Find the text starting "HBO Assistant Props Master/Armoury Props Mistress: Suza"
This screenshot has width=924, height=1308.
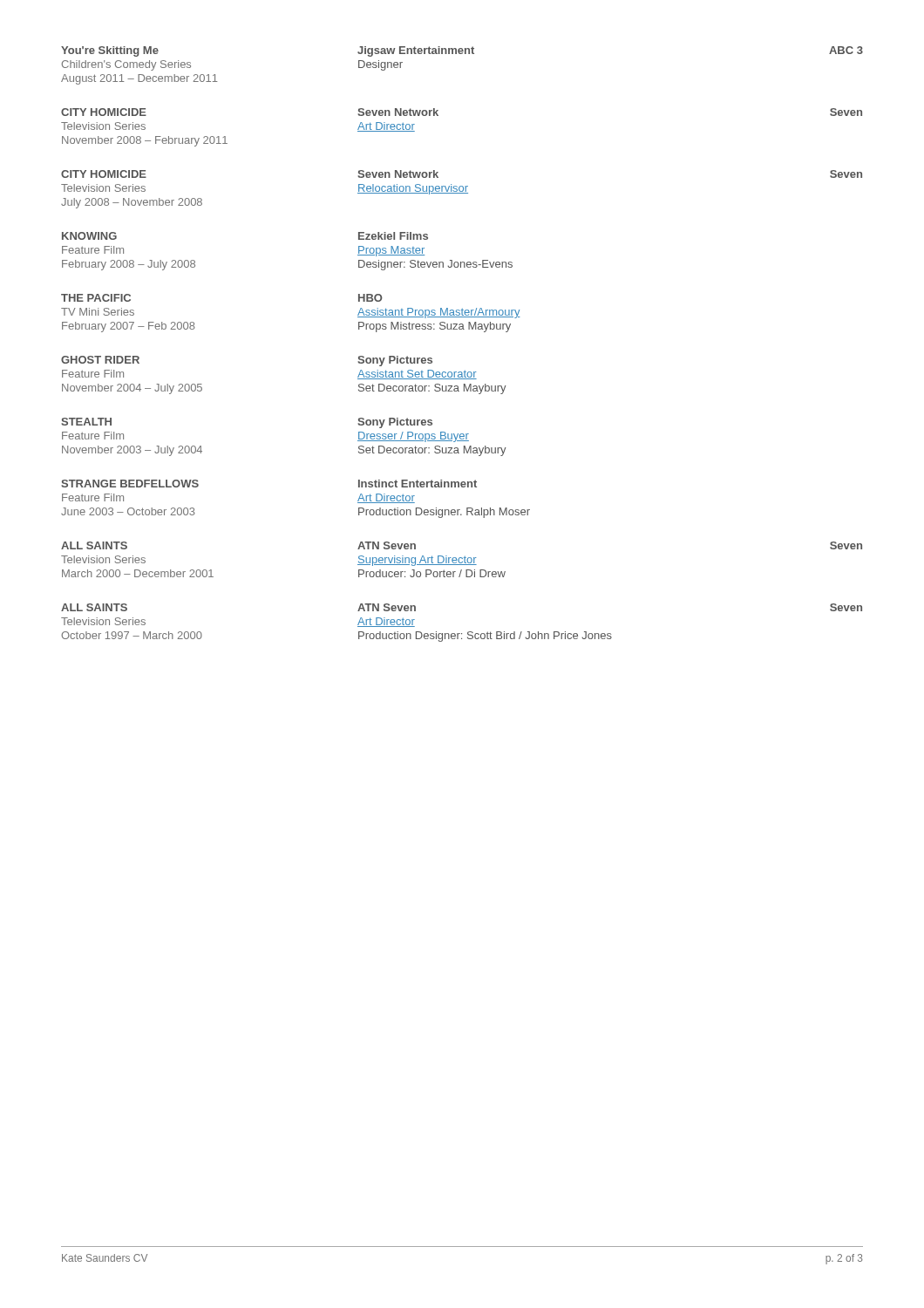(370, 298)
